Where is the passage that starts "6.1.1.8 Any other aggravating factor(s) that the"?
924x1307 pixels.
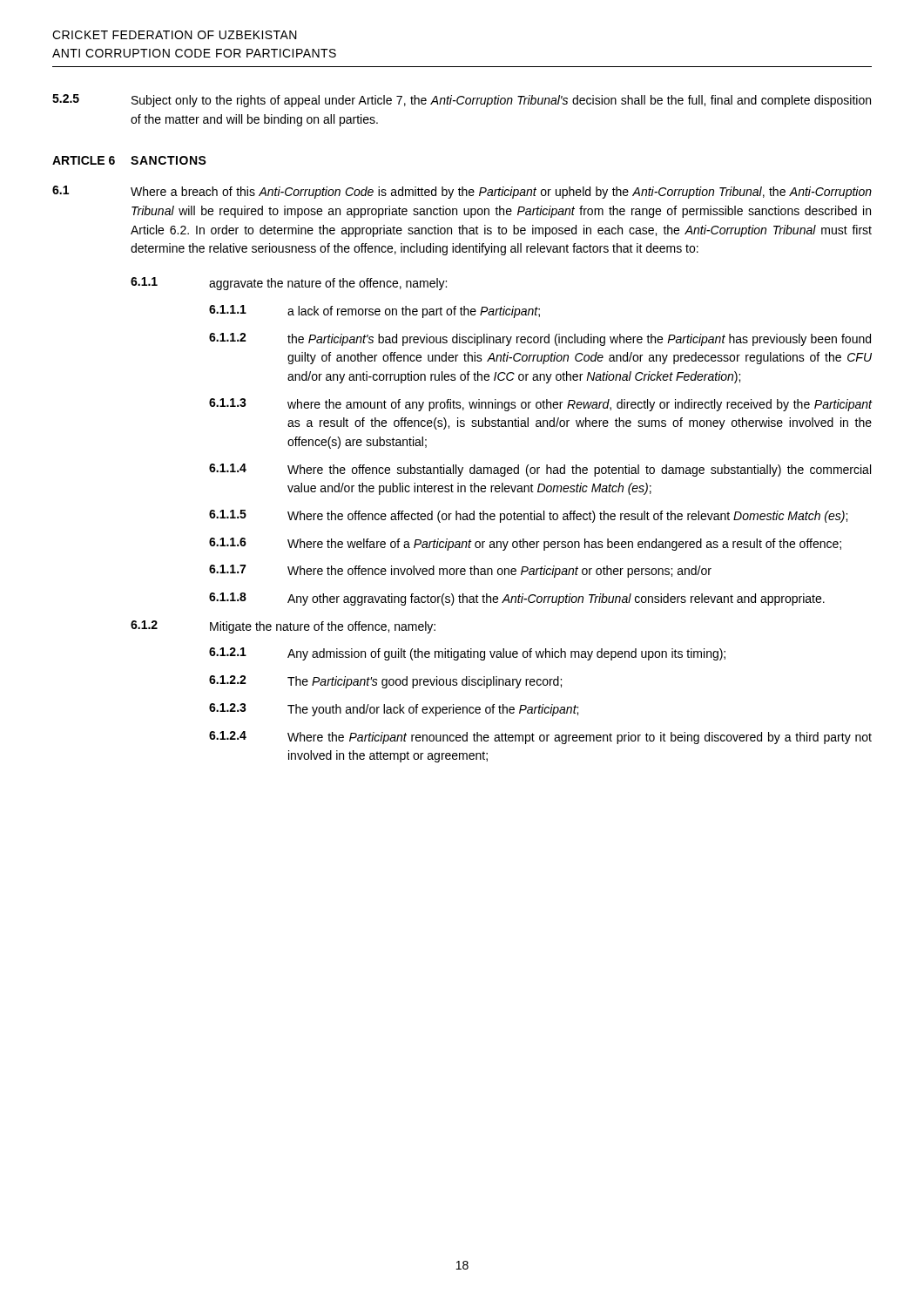[540, 599]
